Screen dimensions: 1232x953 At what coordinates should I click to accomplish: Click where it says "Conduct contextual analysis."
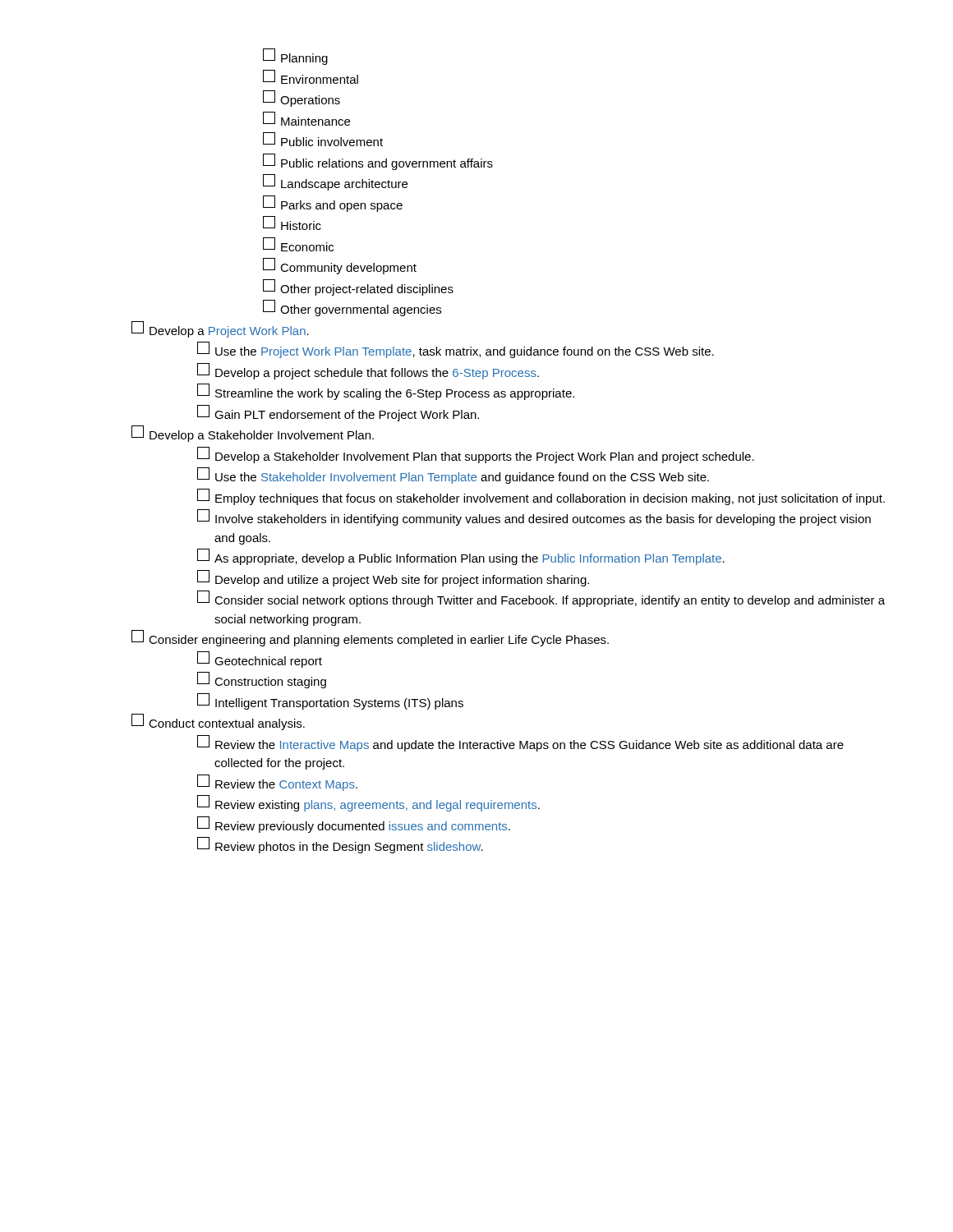click(218, 722)
